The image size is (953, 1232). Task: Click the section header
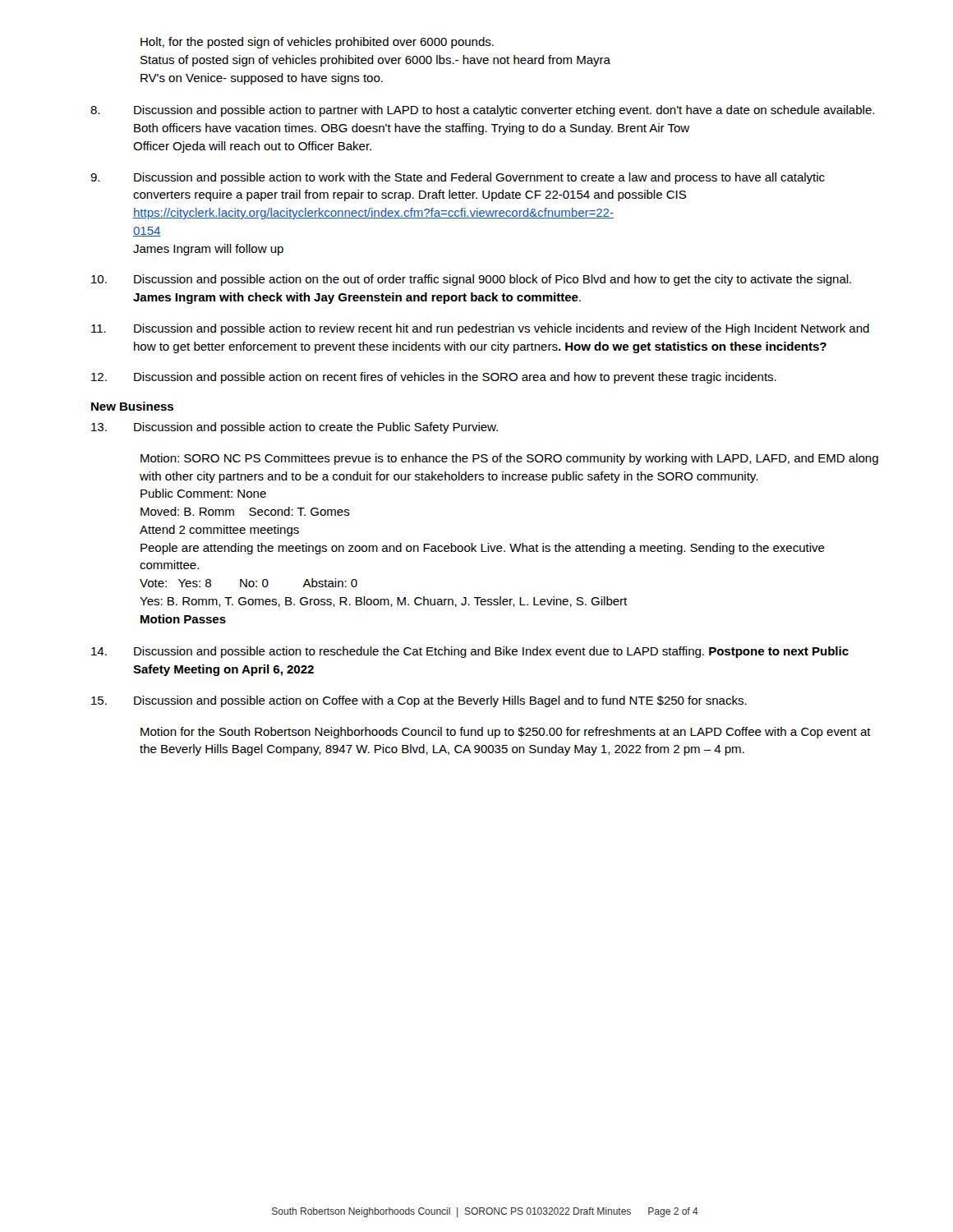pos(132,406)
